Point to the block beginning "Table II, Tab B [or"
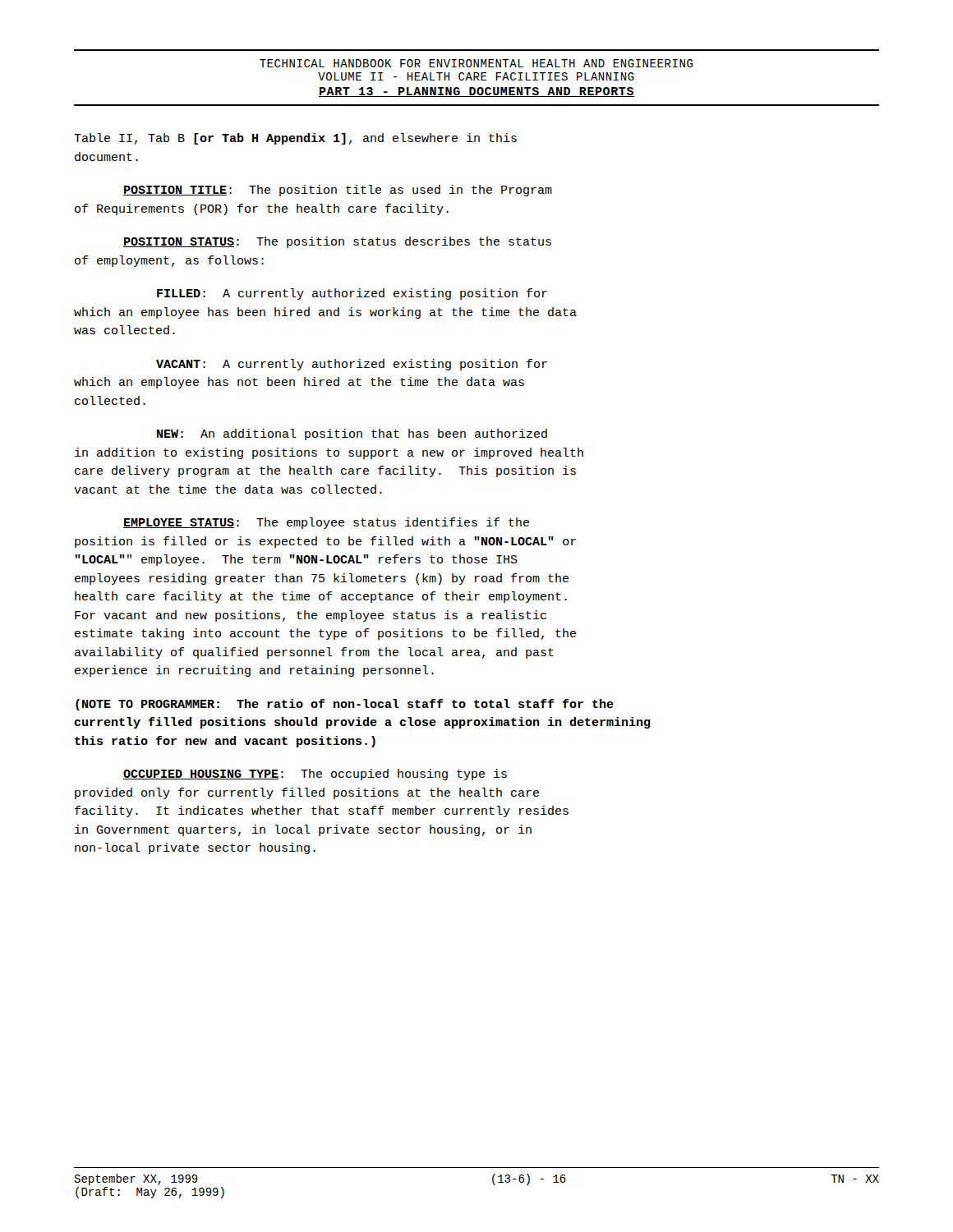Viewport: 953px width, 1232px height. pyautogui.click(x=296, y=148)
